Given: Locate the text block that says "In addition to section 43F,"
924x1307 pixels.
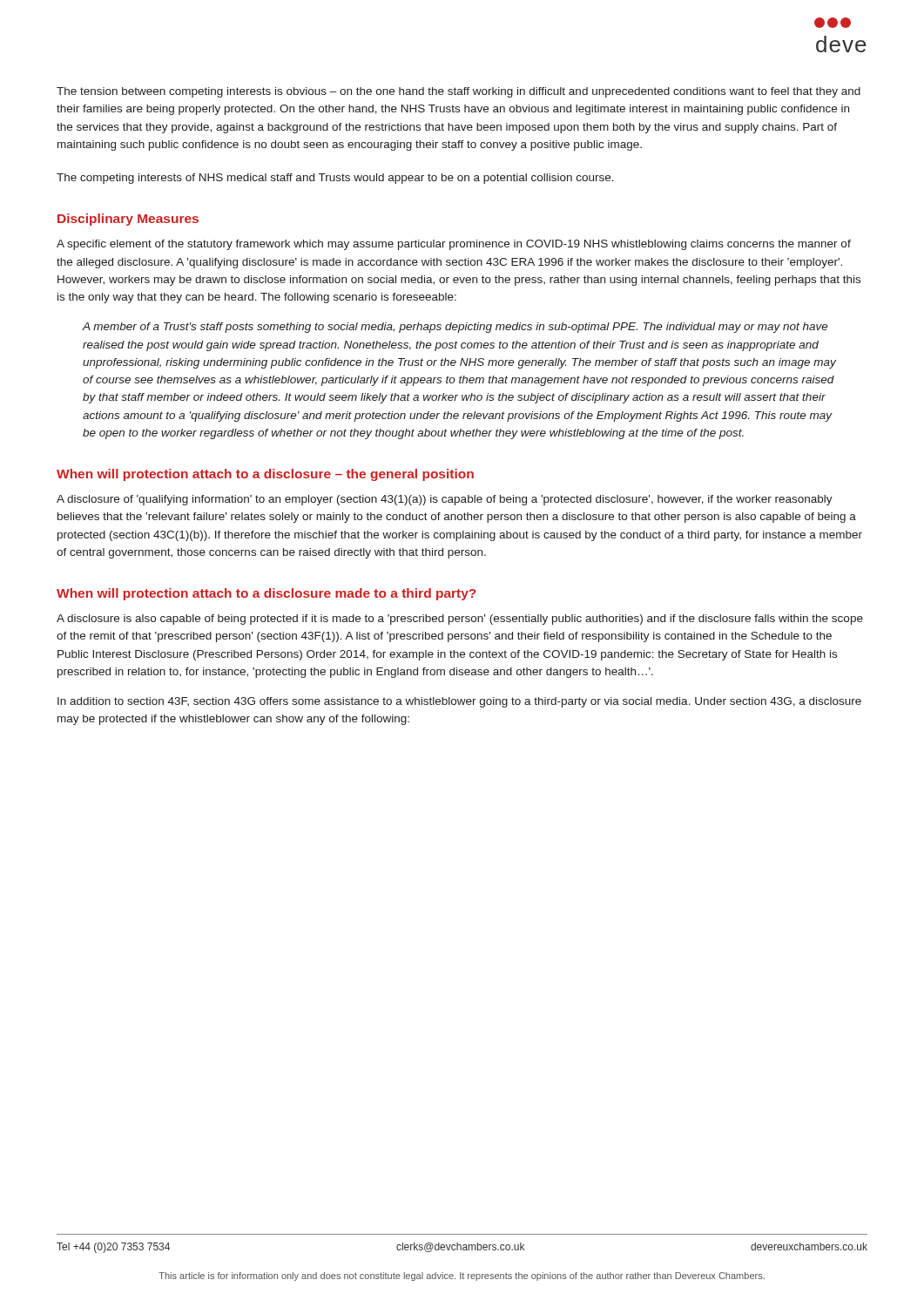Looking at the screenshot, I should coord(462,710).
